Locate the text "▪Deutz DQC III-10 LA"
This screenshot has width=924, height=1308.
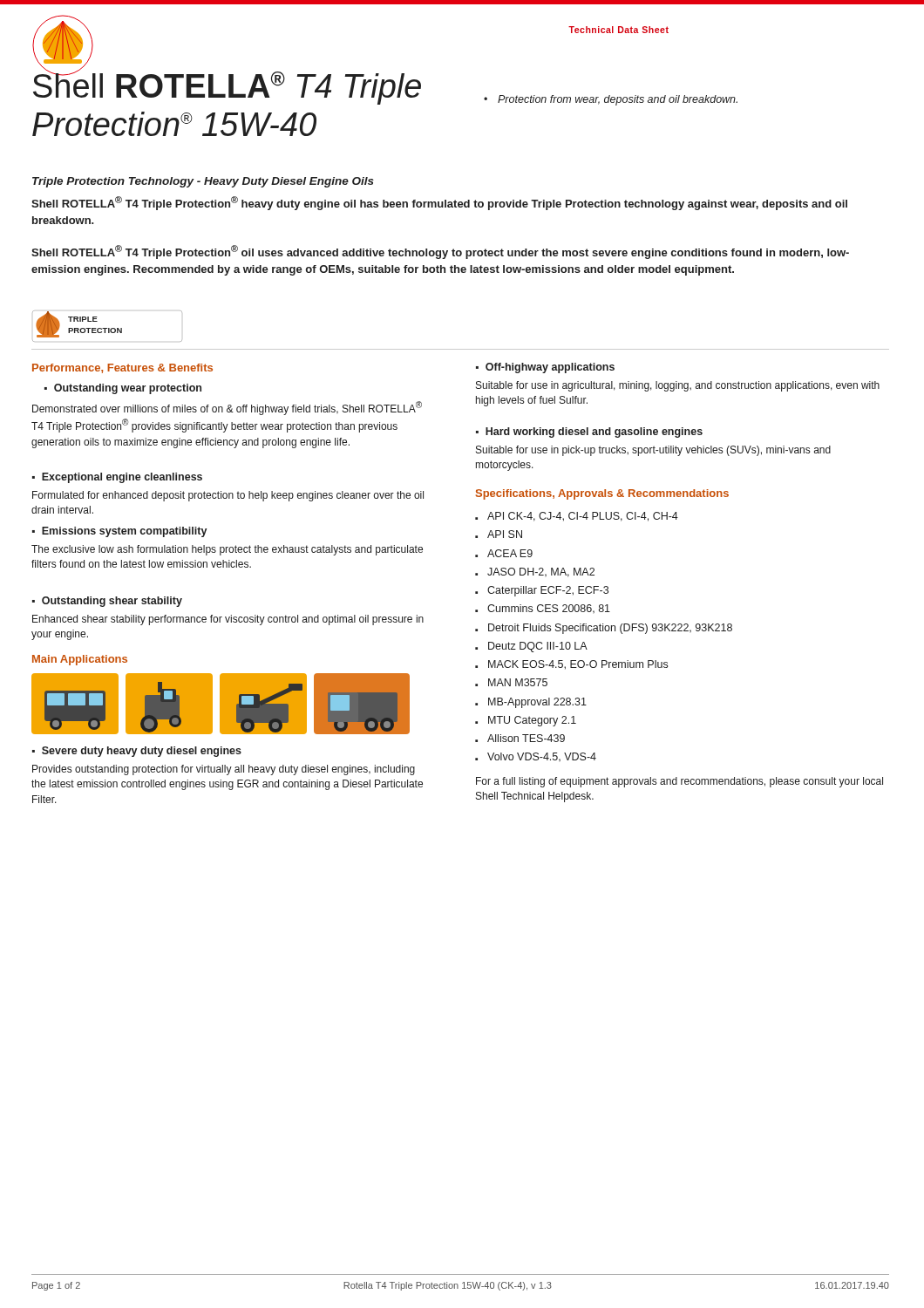(531, 648)
